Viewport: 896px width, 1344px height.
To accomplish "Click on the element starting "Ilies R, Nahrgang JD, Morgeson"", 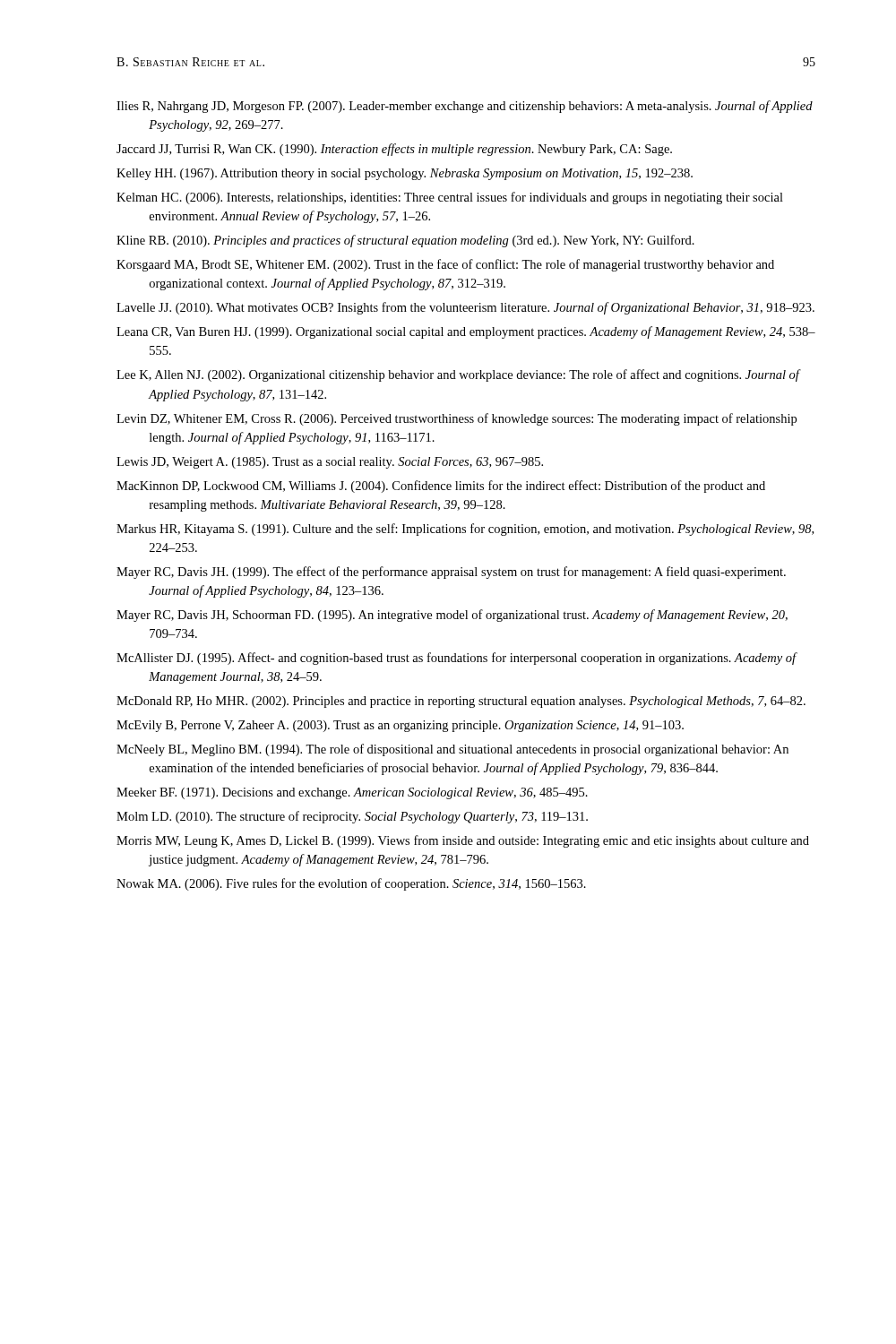I will [x=464, y=115].
